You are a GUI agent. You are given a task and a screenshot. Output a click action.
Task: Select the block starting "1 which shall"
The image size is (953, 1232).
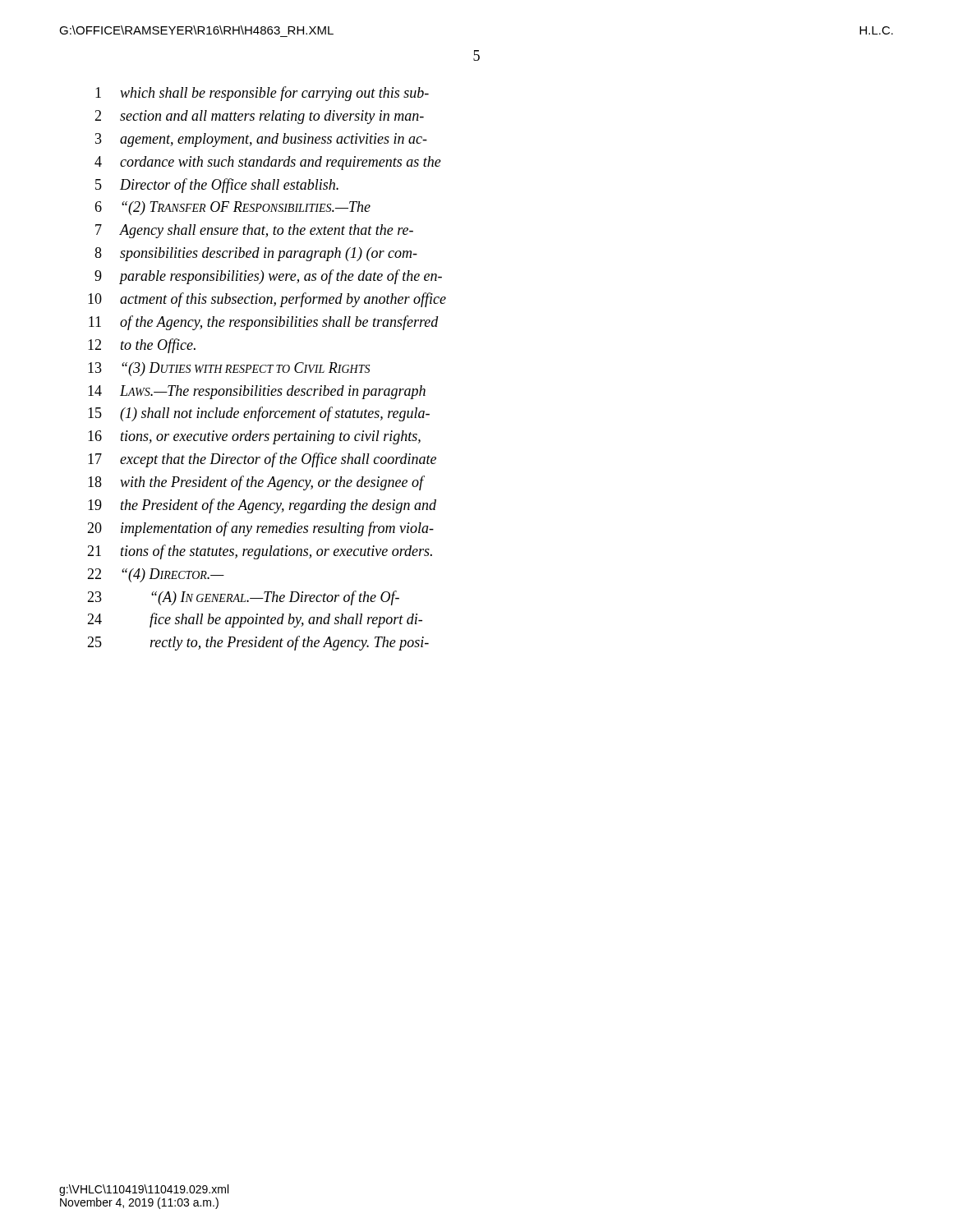coord(262,94)
